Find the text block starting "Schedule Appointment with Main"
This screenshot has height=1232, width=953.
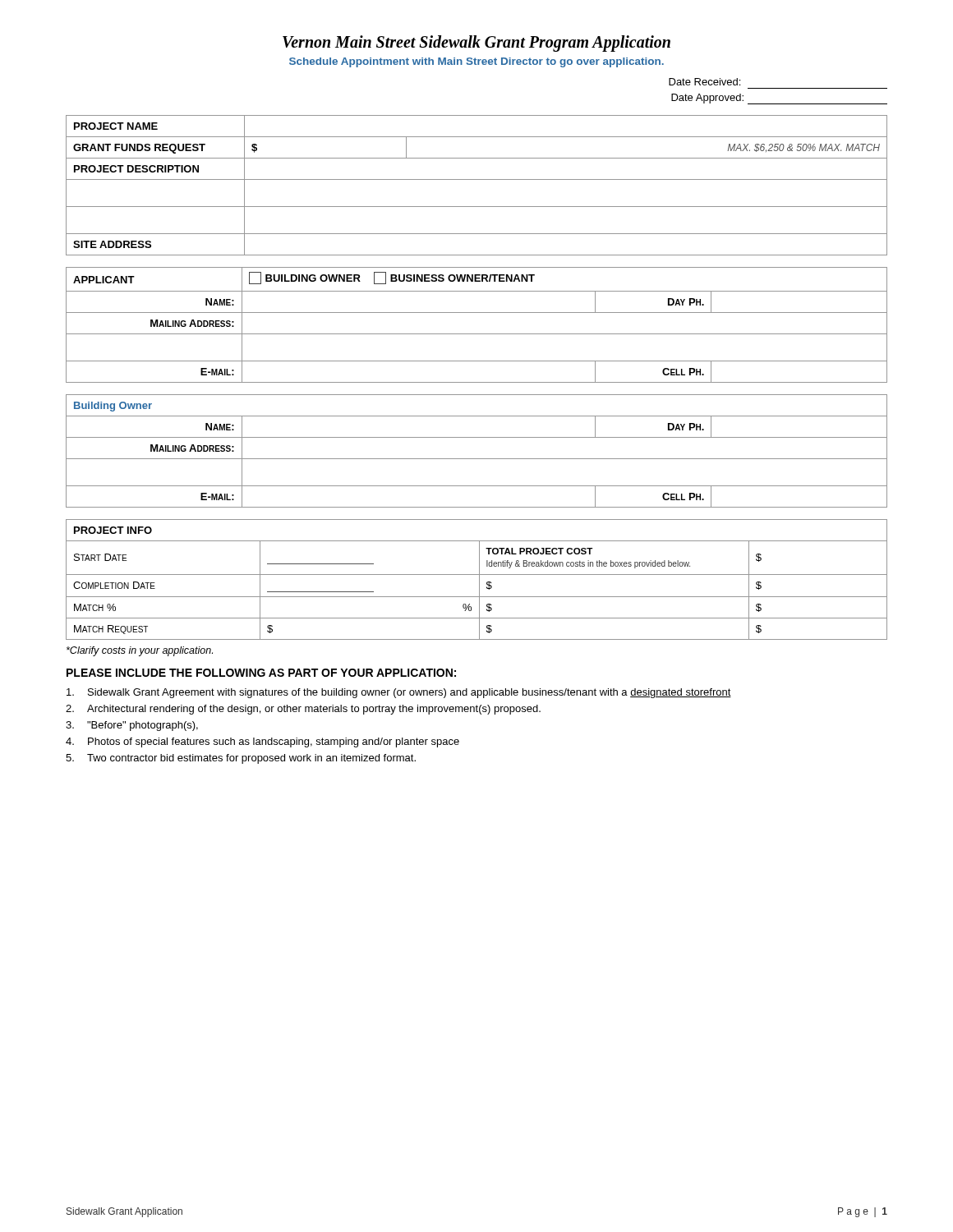pyautogui.click(x=476, y=61)
